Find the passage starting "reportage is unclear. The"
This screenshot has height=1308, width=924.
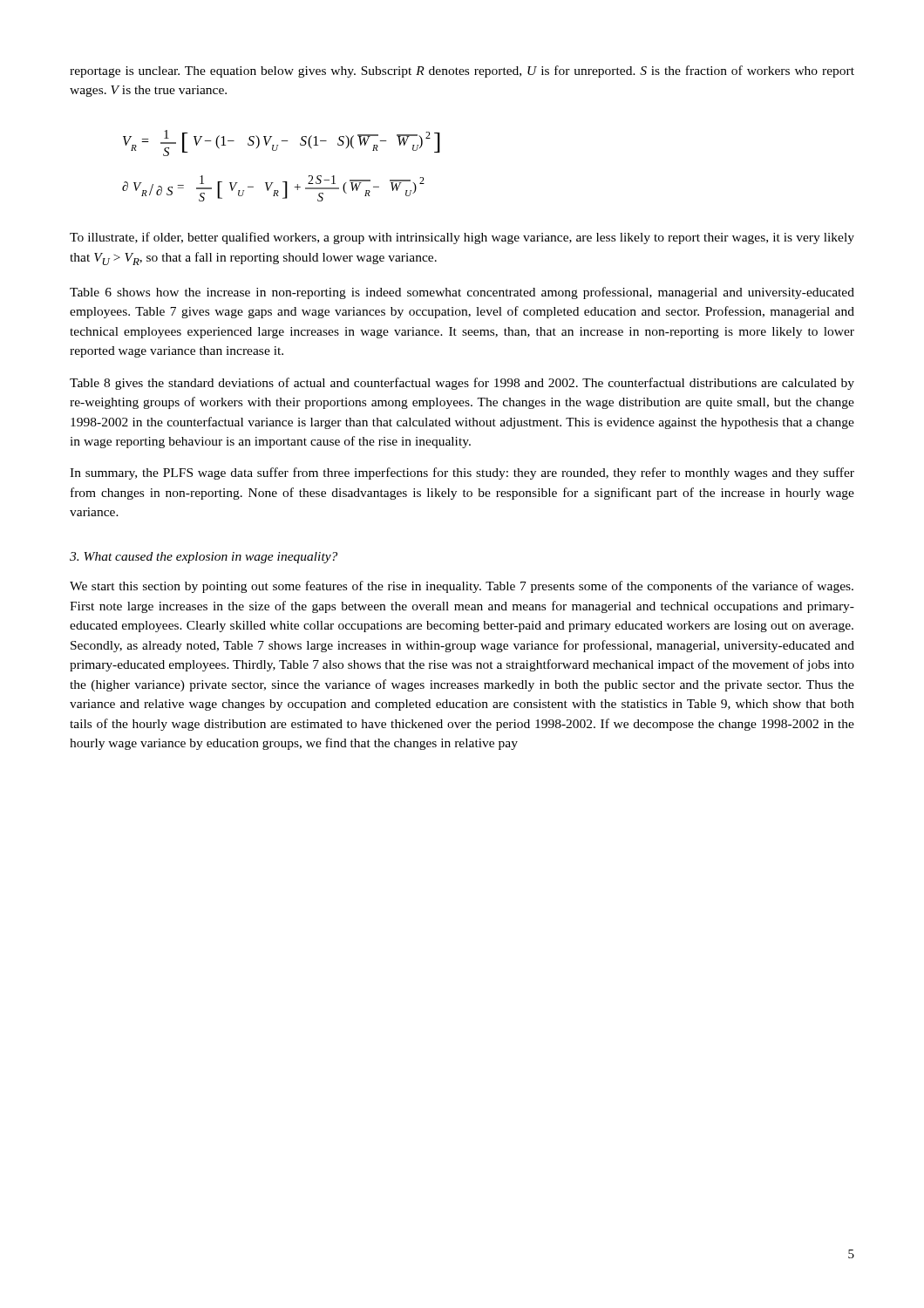click(x=462, y=81)
